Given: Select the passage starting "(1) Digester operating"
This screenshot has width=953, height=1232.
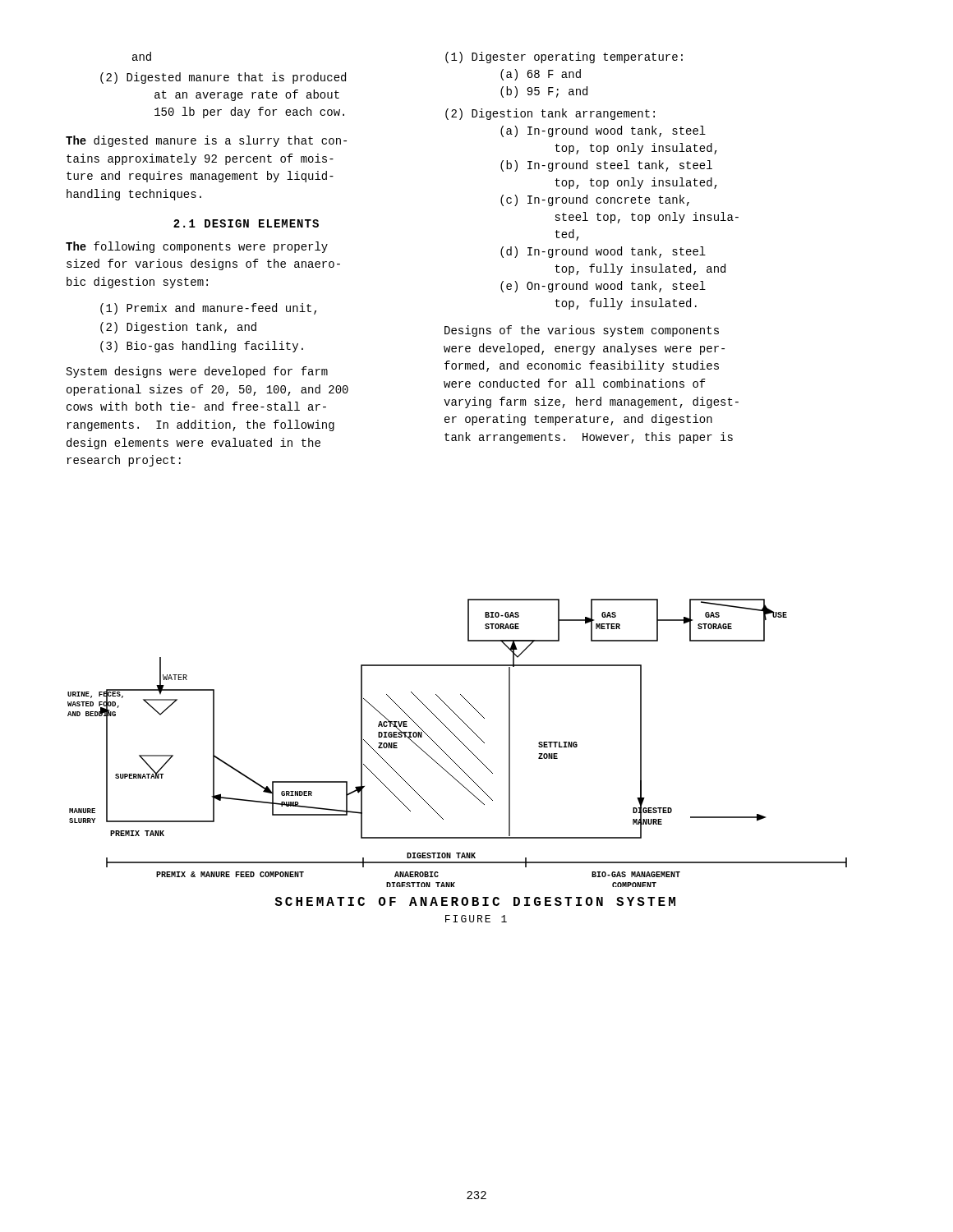Looking at the screenshot, I should pos(564,75).
